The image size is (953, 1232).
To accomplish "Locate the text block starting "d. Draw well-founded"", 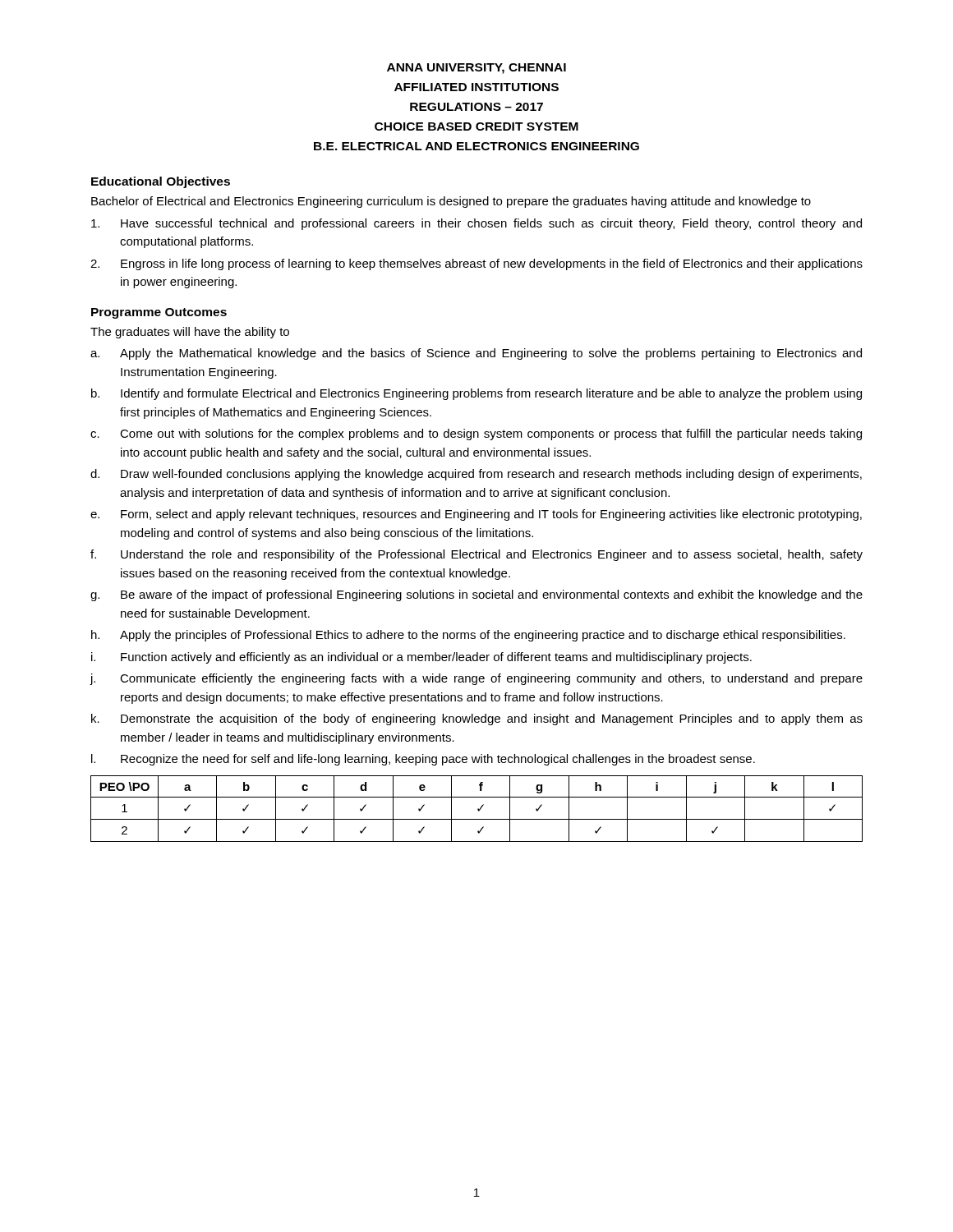I will click(x=476, y=483).
